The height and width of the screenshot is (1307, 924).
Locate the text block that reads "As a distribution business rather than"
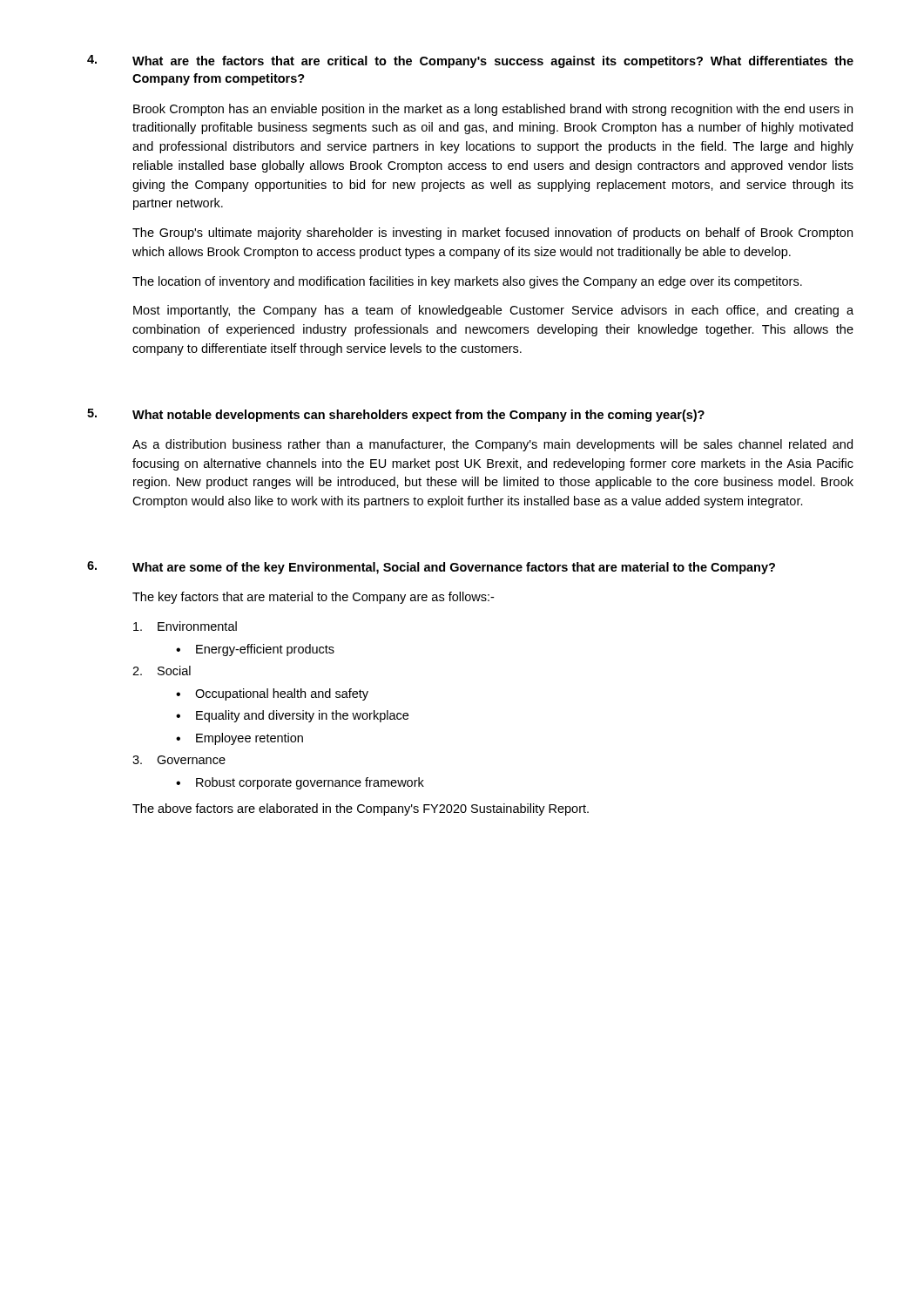tap(493, 473)
